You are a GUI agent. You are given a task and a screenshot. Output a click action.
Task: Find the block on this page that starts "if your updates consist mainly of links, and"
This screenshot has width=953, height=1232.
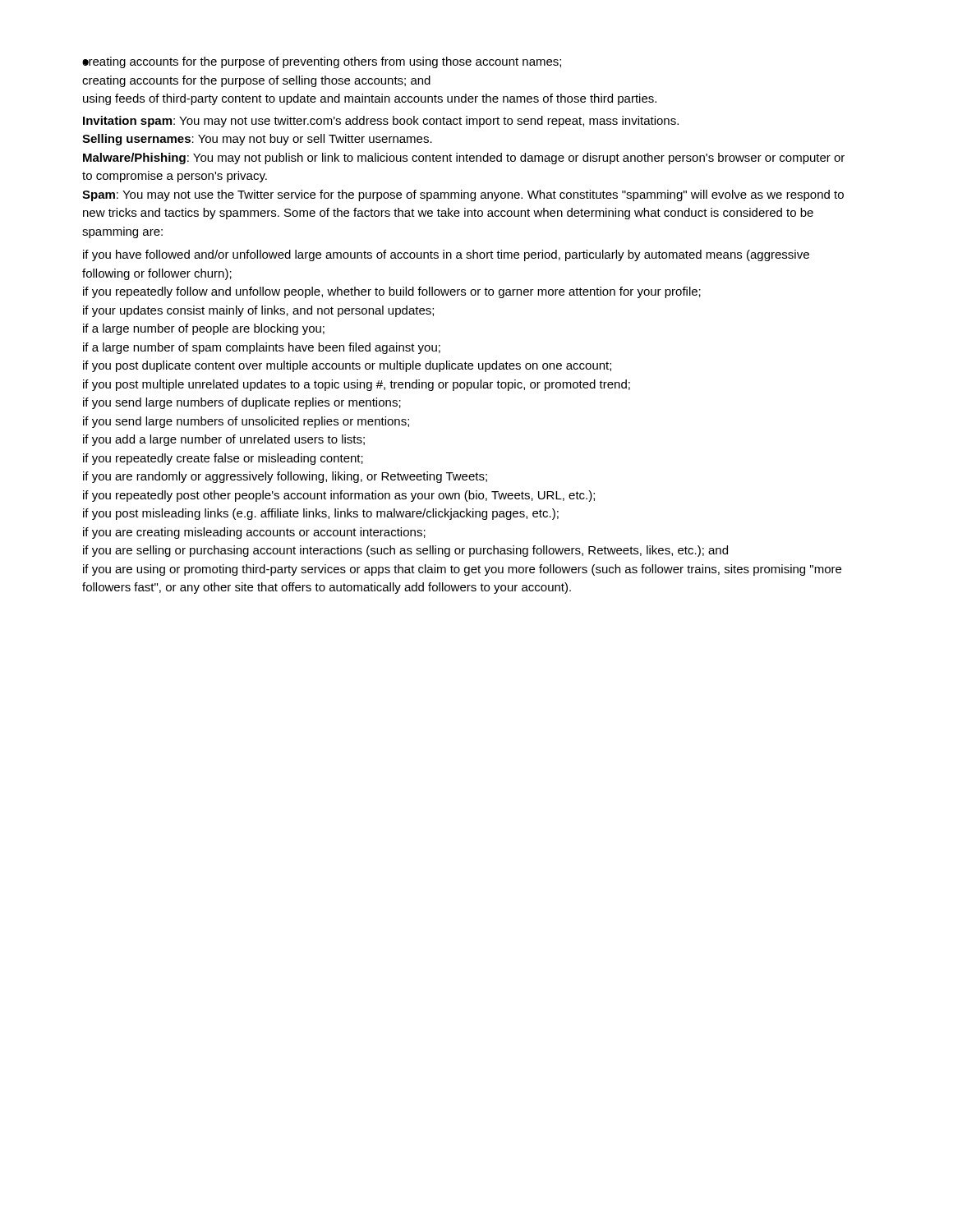[x=258, y=311]
